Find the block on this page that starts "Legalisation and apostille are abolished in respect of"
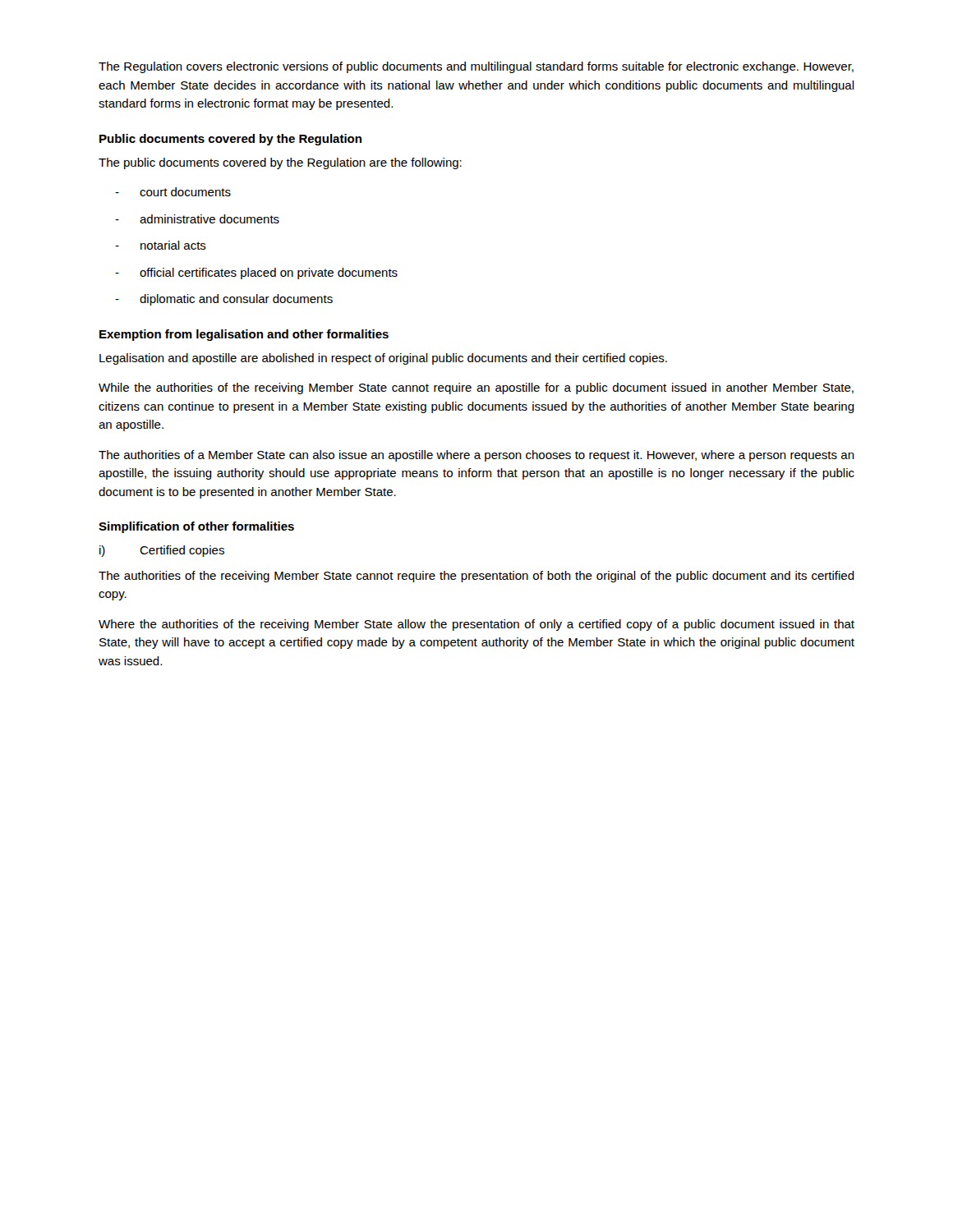Viewport: 953px width, 1232px height. point(383,357)
